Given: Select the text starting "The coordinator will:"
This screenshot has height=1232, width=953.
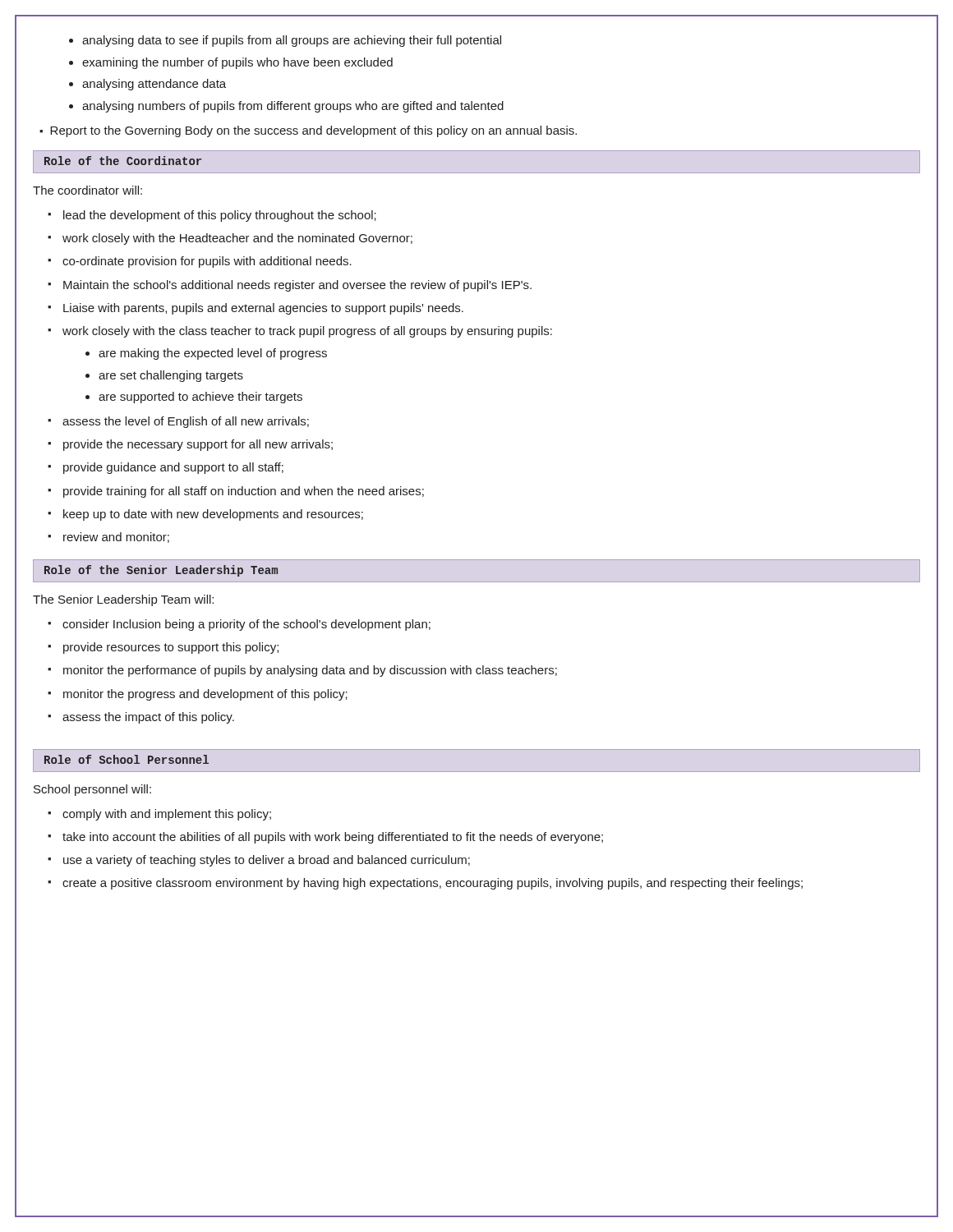Looking at the screenshot, I should pos(88,190).
